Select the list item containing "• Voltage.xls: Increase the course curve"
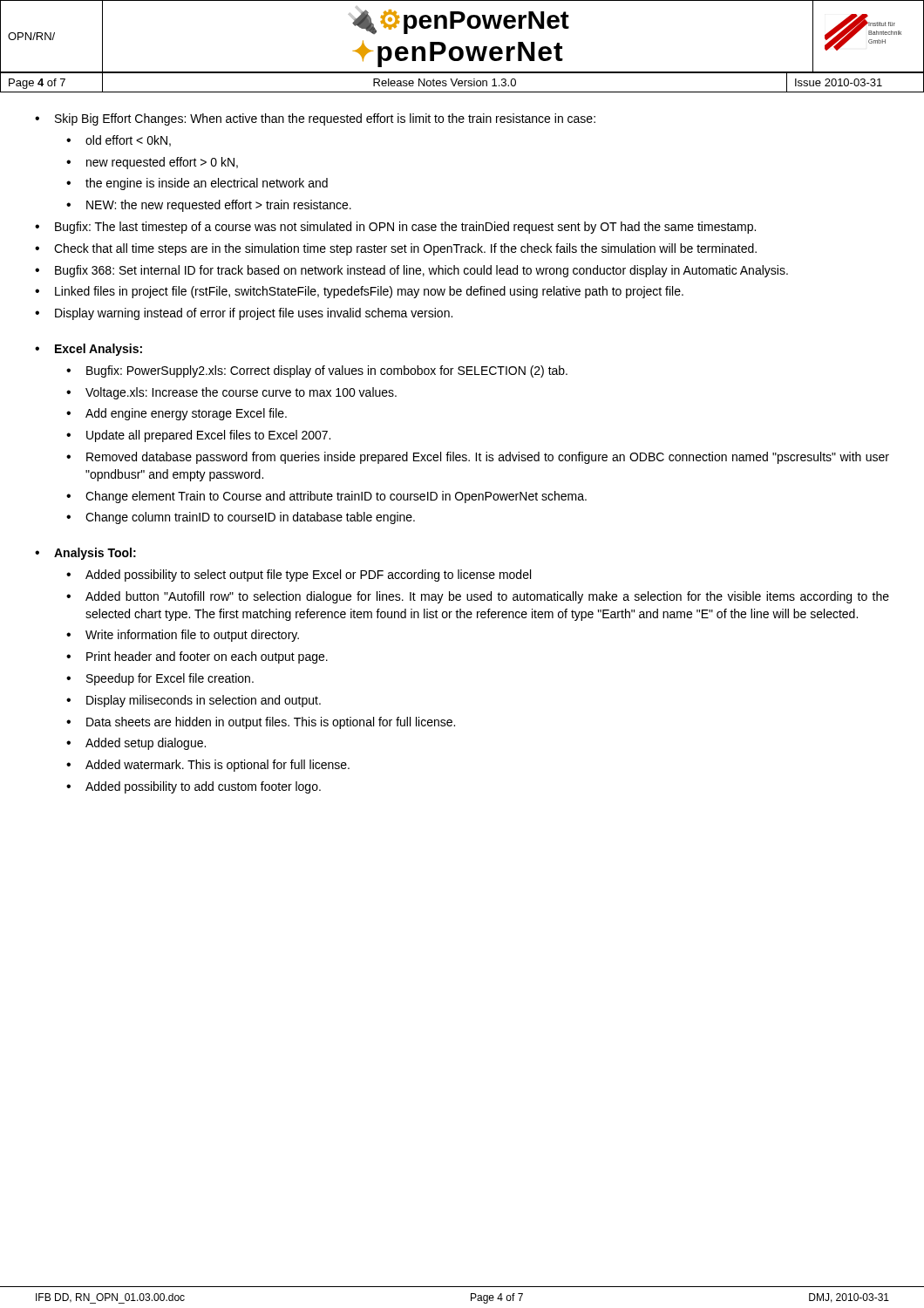The height and width of the screenshot is (1308, 924). (231, 393)
